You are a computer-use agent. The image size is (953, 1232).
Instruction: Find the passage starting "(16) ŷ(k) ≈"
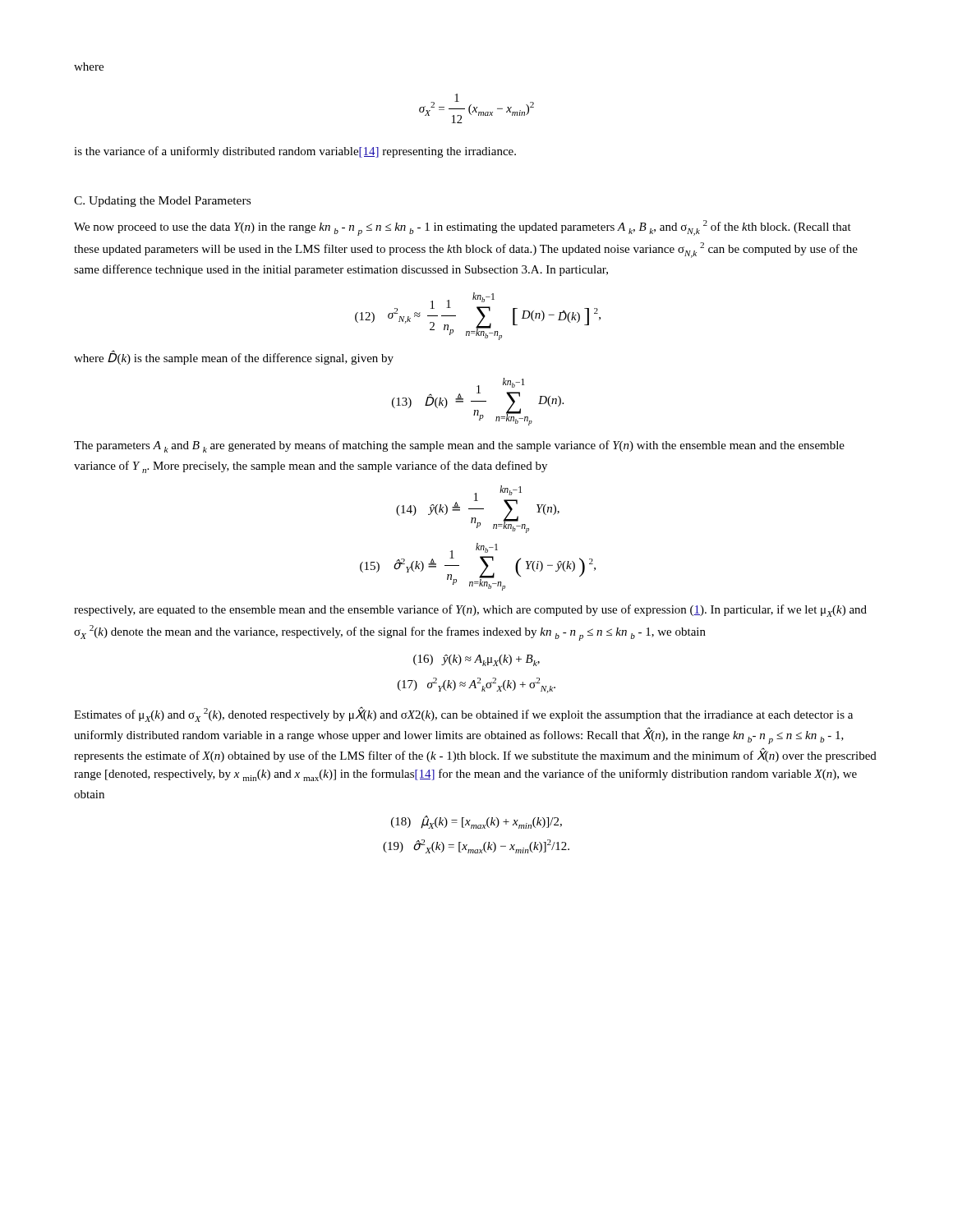pyautogui.click(x=476, y=660)
